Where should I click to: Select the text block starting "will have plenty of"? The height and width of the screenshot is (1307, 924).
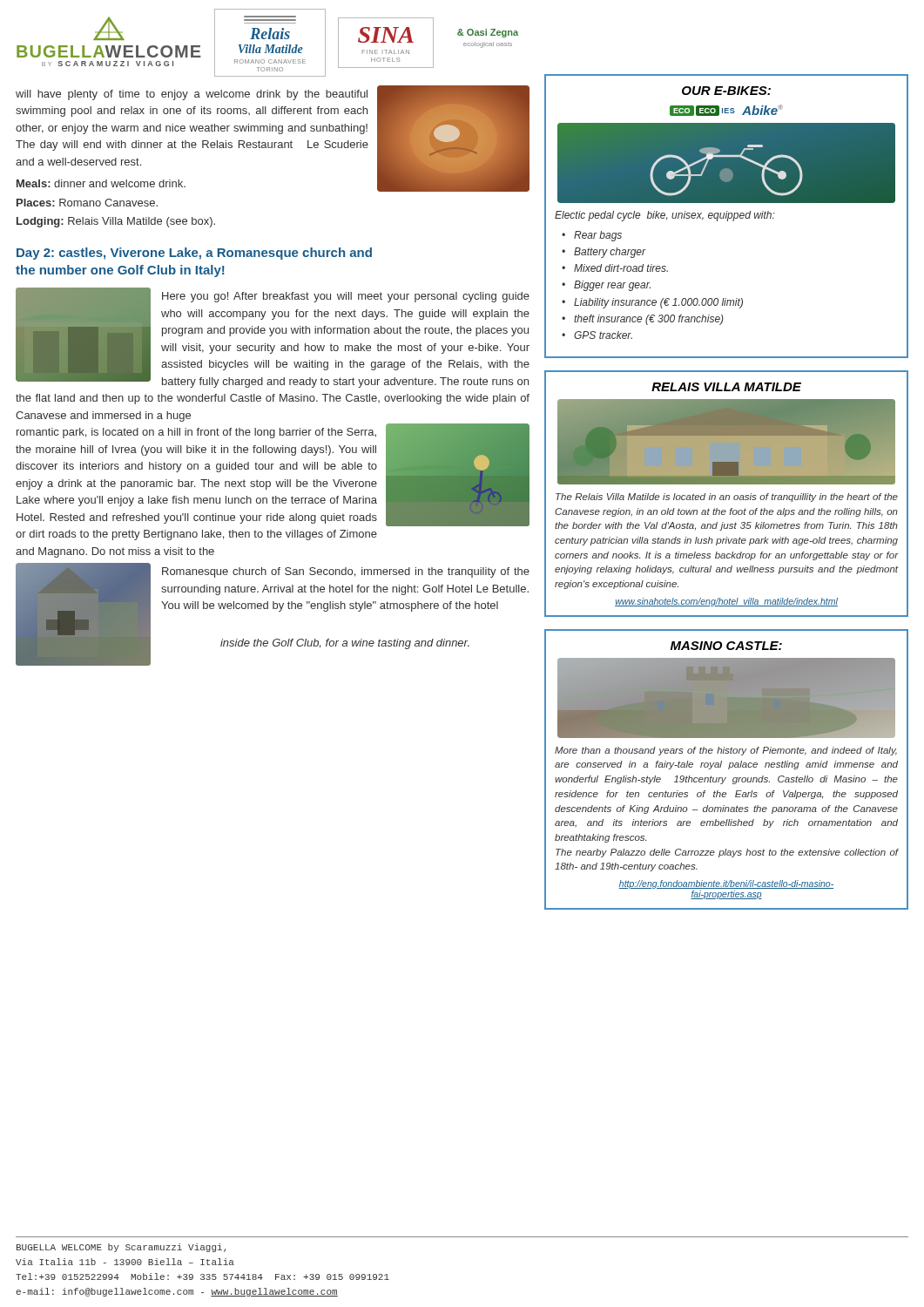pos(273,158)
